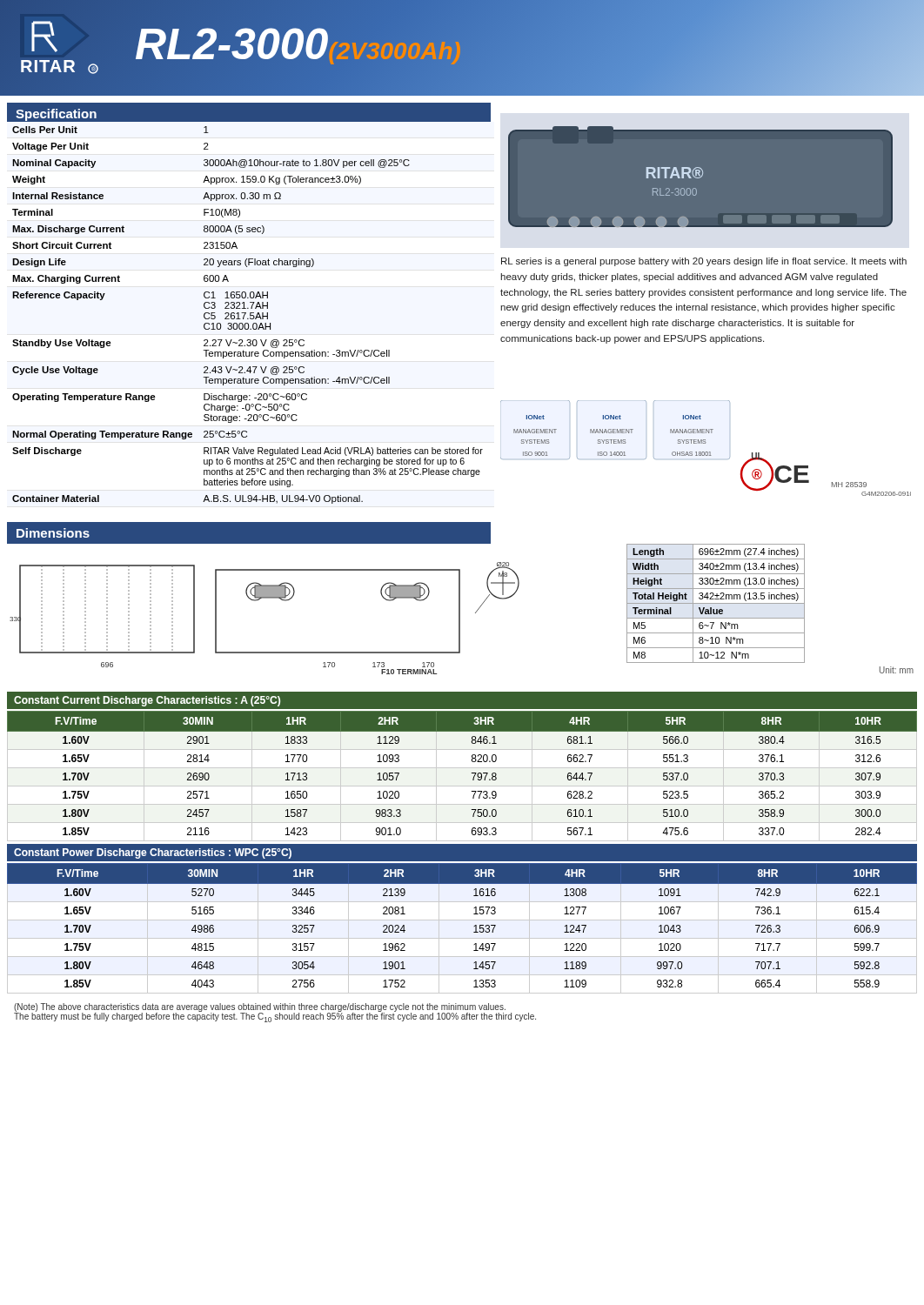This screenshot has height=1305, width=924.
Task: Click where it says "Constant Power Discharge Characteristics : WPC (25°C)"
Action: [x=462, y=853]
